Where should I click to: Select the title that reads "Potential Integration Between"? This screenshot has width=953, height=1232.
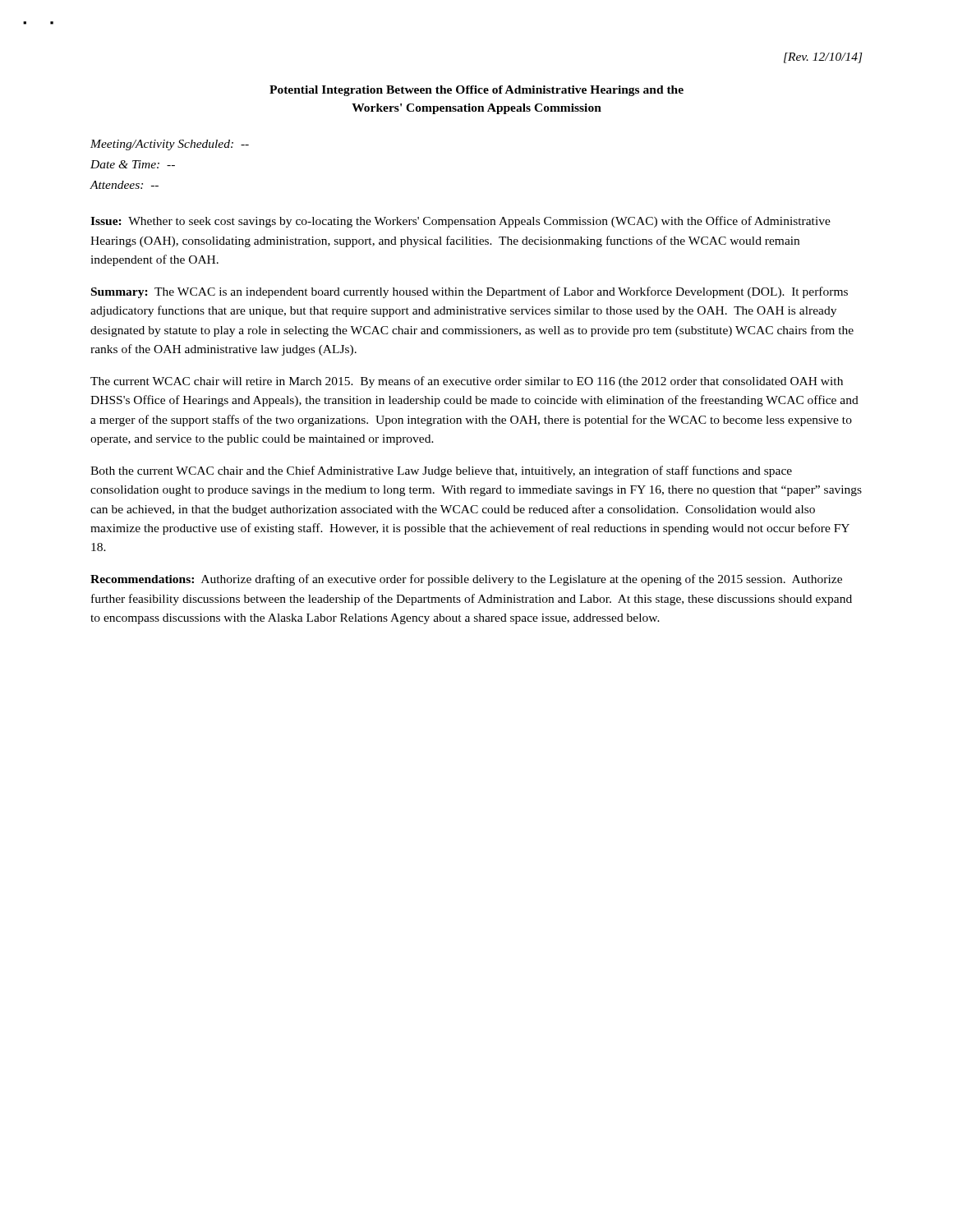pyautogui.click(x=476, y=98)
